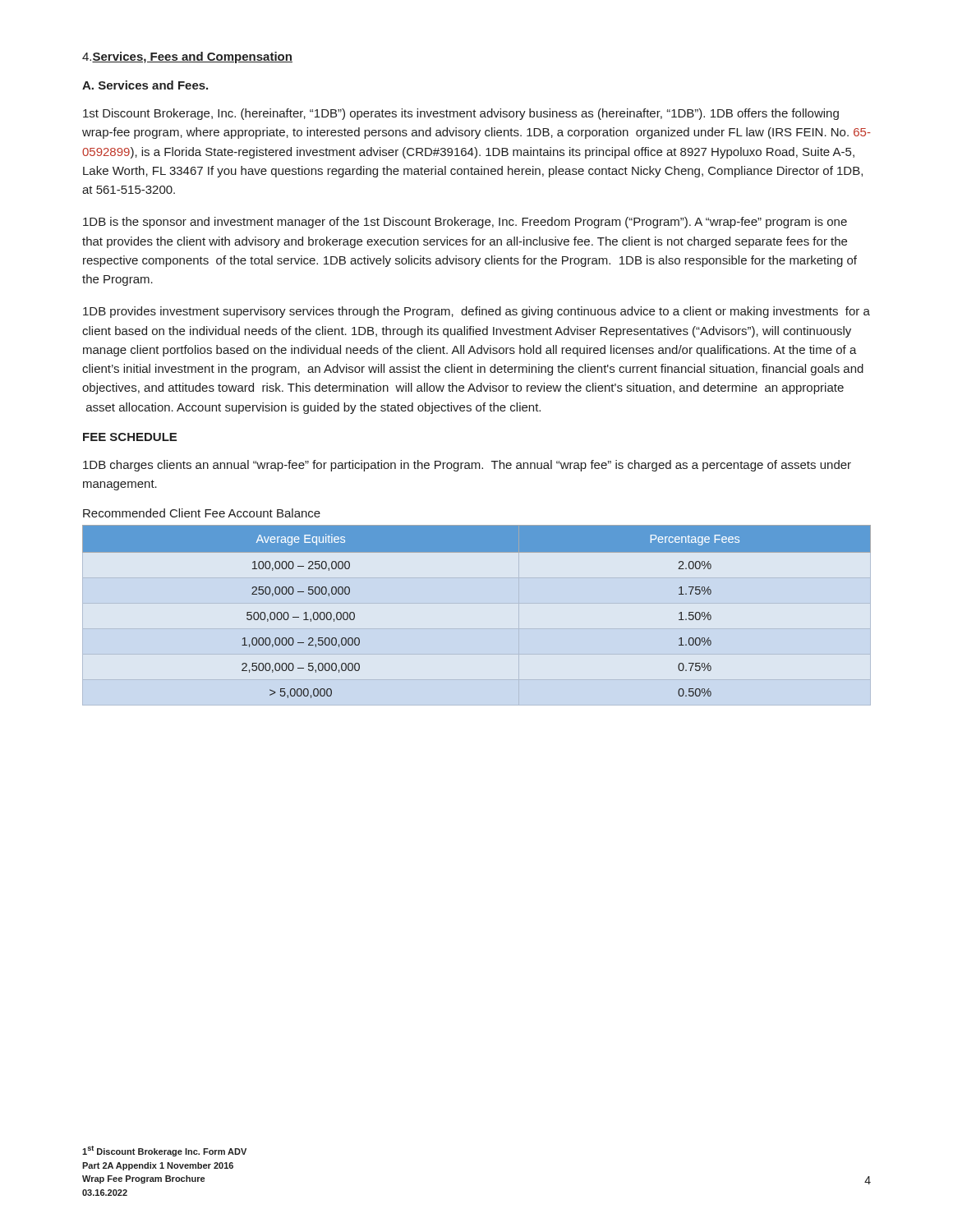Image resolution: width=953 pixels, height=1232 pixels.
Task: Click on the text block with the text "1DB is the sponsor"
Action: (469, 250)
